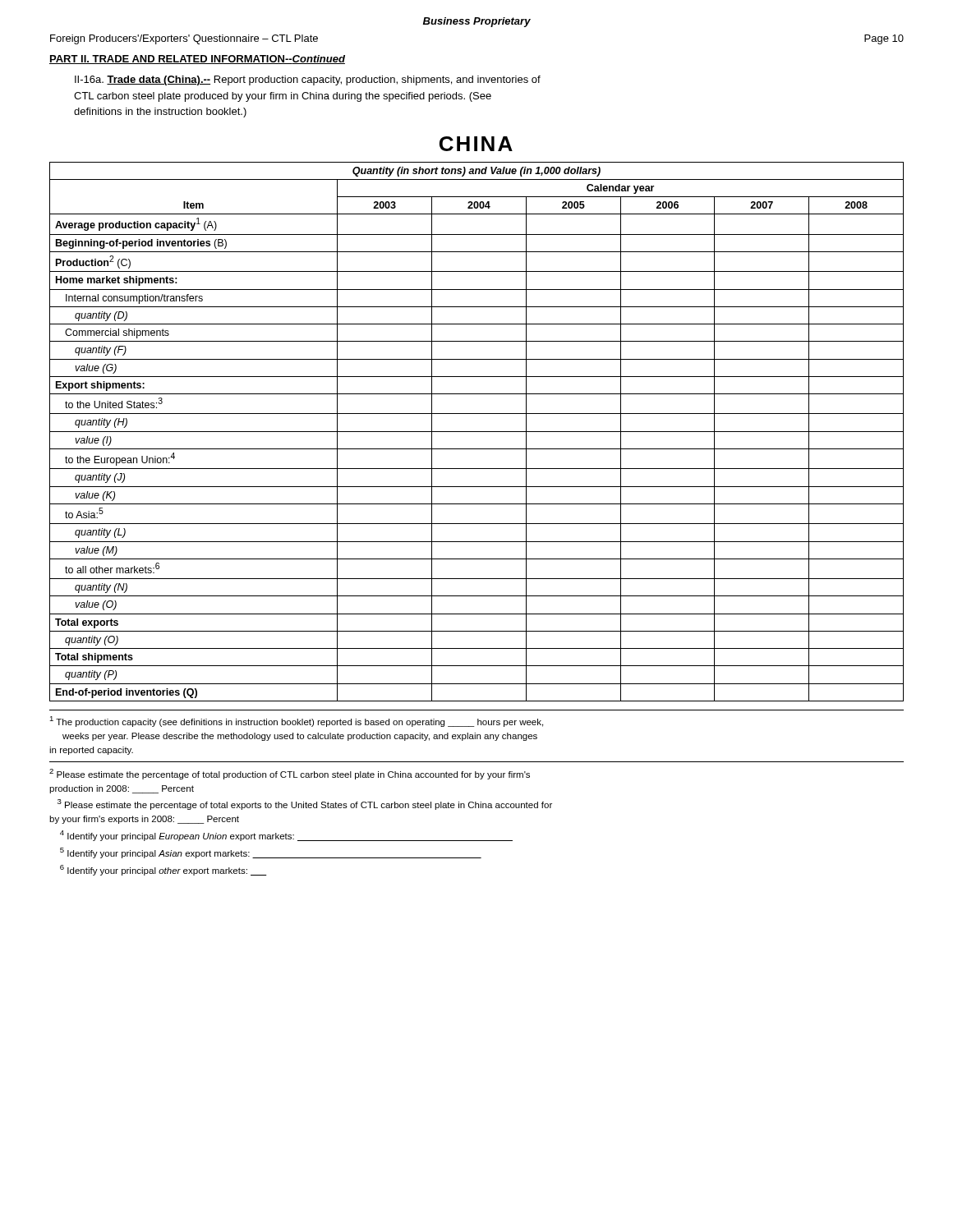The height and width of the screenshot is (1232, 953).
Task: Select the table that reads "quantity (P)"
Action: [476, 431]
